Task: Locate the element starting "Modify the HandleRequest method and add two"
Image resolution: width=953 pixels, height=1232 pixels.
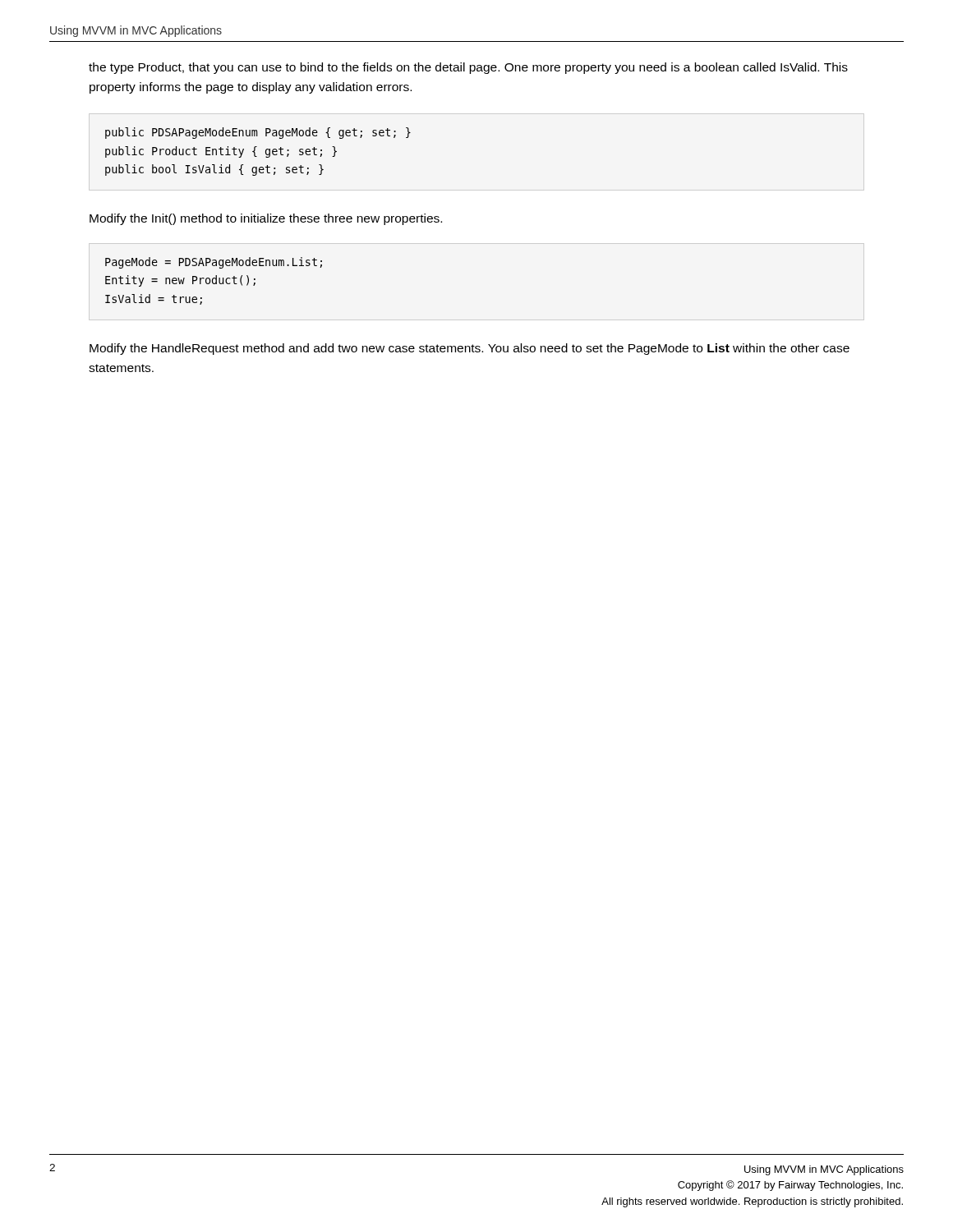Action: pyautogui.click(x=469, y=357)
